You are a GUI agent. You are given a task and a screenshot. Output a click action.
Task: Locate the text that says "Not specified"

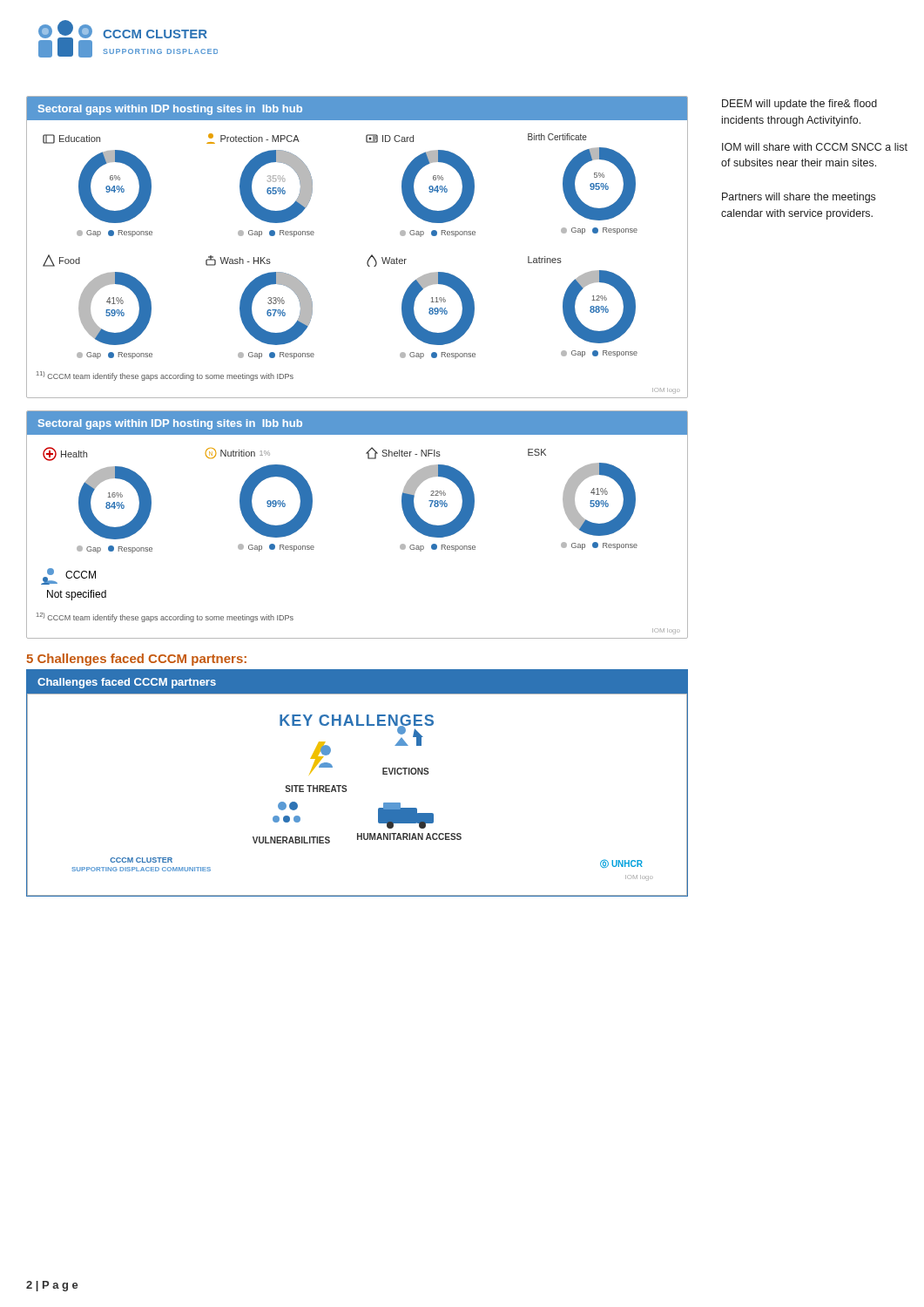tap(76, 594)
